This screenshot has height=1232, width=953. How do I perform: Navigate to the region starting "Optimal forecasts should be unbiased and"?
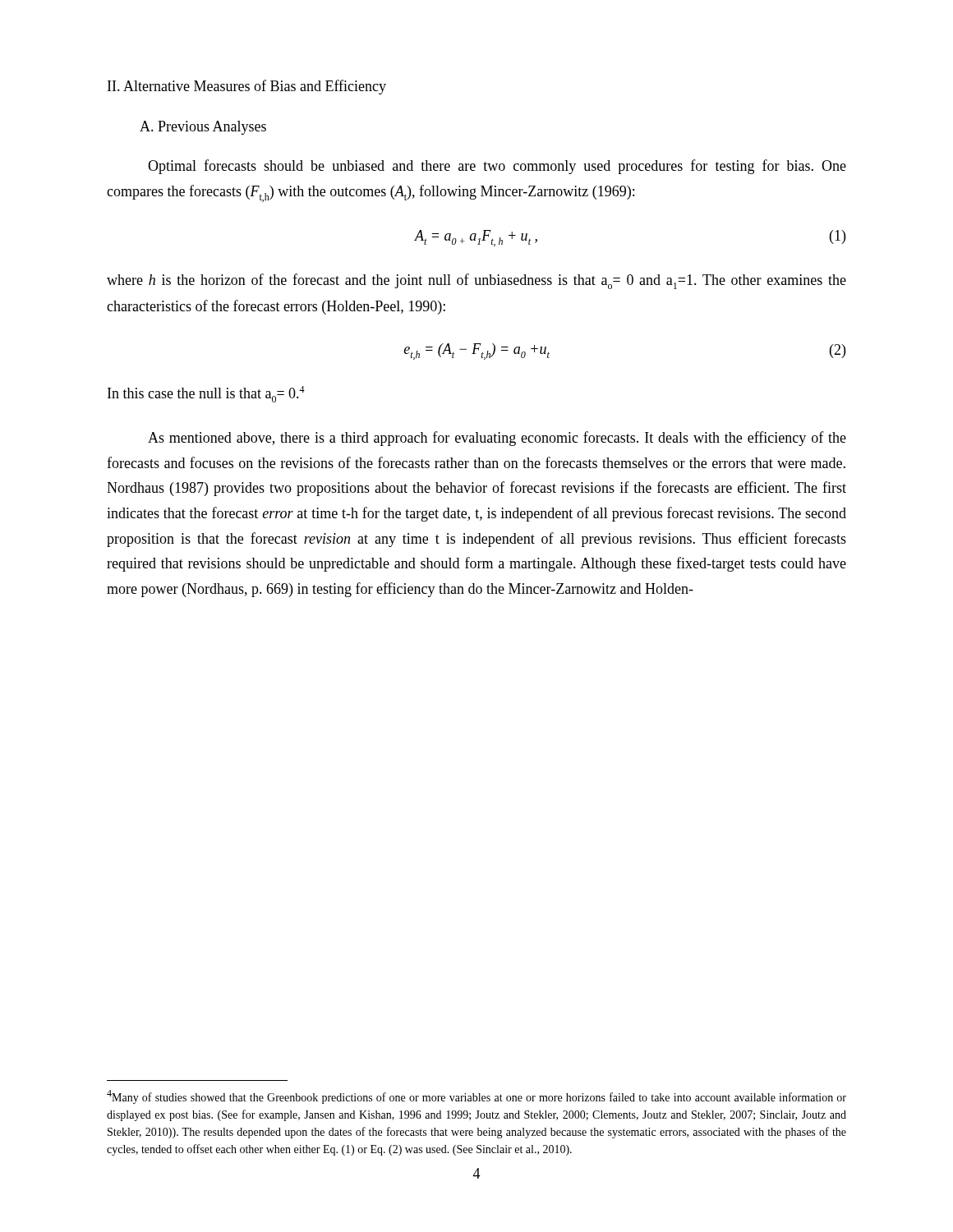pyautogui.click(x=476, y=180)
